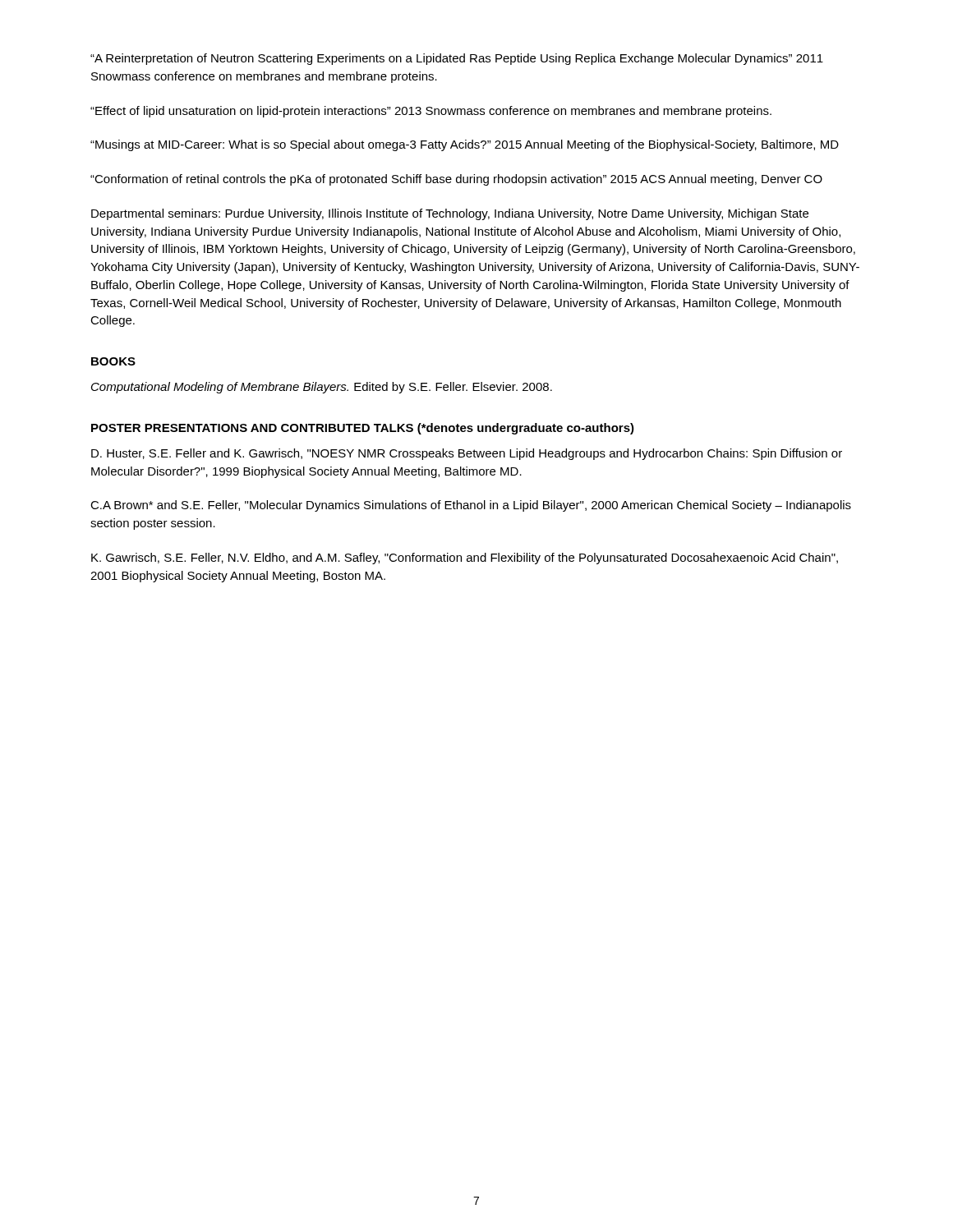Select the block starting "Departmental seminars: Purdue University, Illinois Institute of Technology,"
Image resolution: width=953 pixels, height=1232 pixels.
(475, 267)
